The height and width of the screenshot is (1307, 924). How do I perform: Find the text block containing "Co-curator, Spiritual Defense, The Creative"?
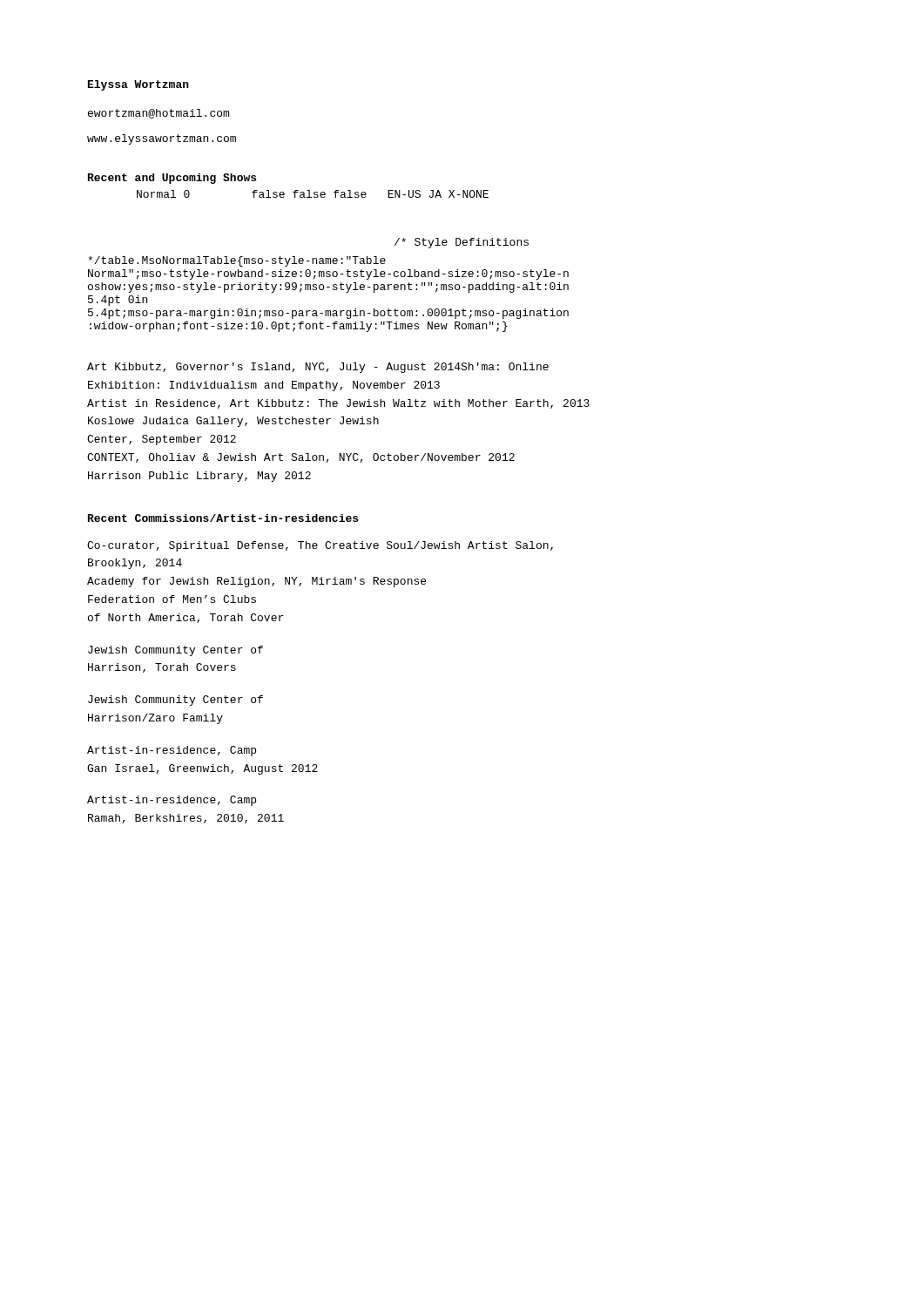[x=322, y=582]
